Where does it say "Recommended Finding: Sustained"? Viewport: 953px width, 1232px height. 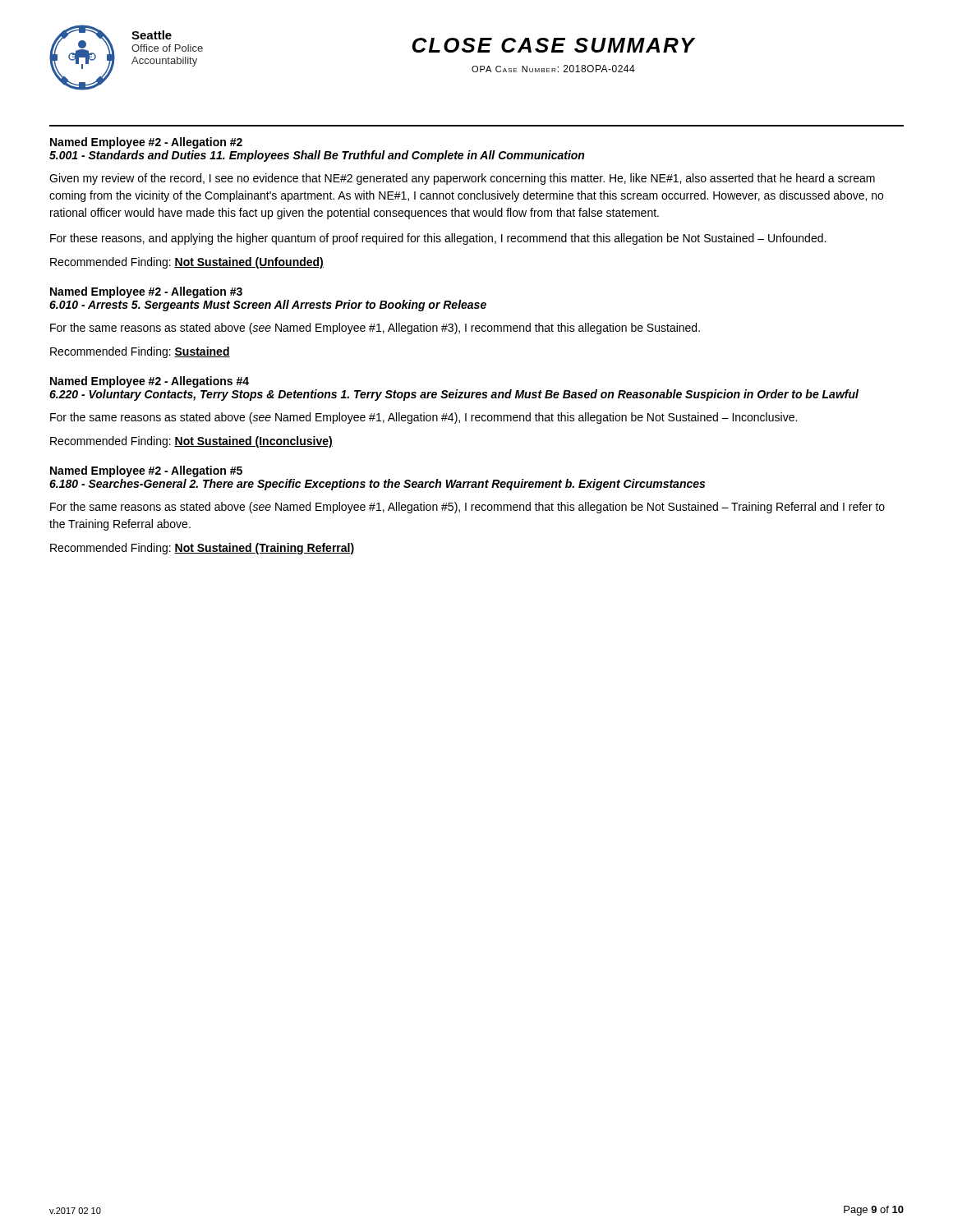tap(139, 352)
